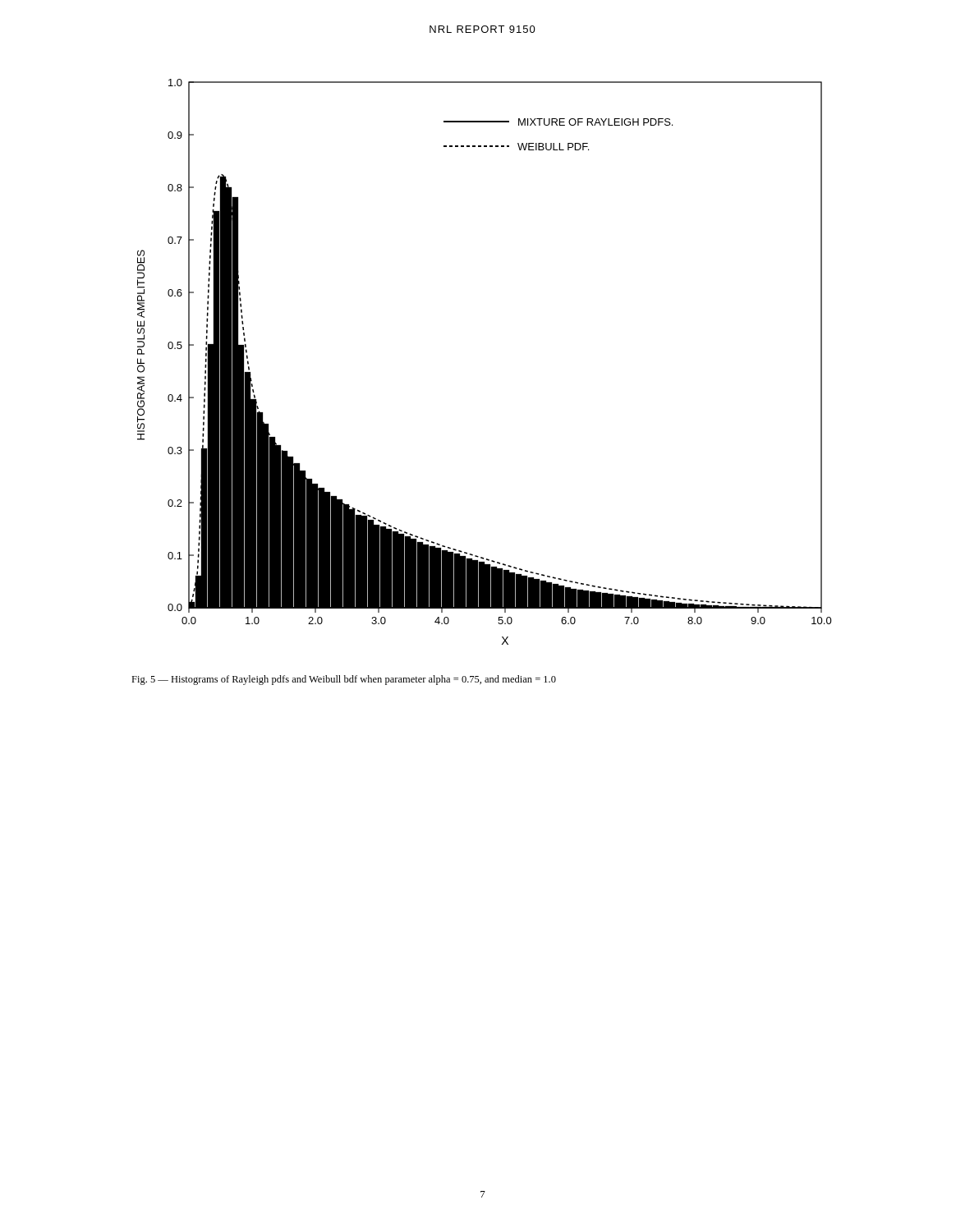
Task: Click the continuous plot
Action: pyautogui.click(x=489, y=367)
